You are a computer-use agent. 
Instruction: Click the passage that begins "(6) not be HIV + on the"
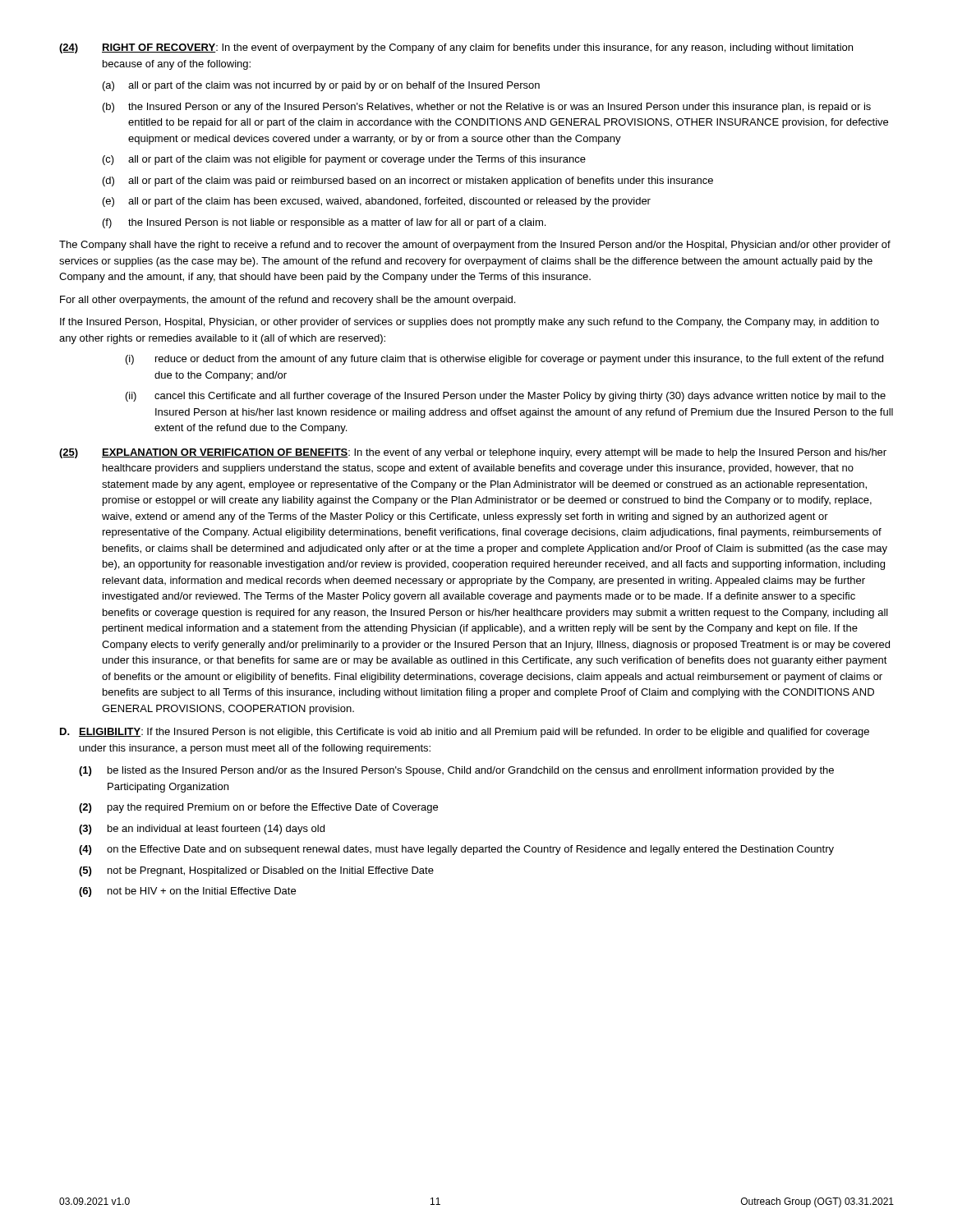[187, 892]
